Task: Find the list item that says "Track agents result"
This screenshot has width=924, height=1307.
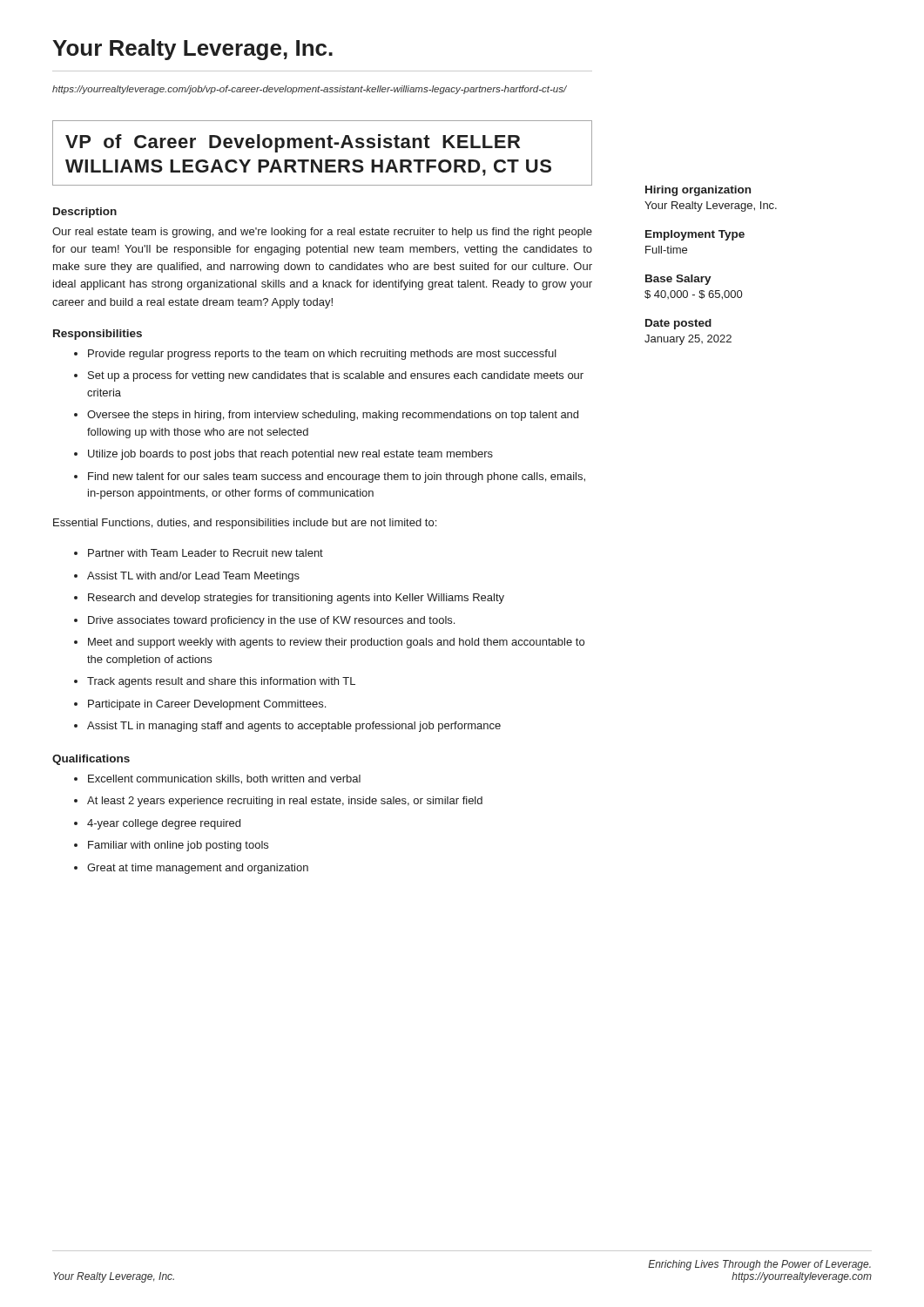Action: pos(221,681)
